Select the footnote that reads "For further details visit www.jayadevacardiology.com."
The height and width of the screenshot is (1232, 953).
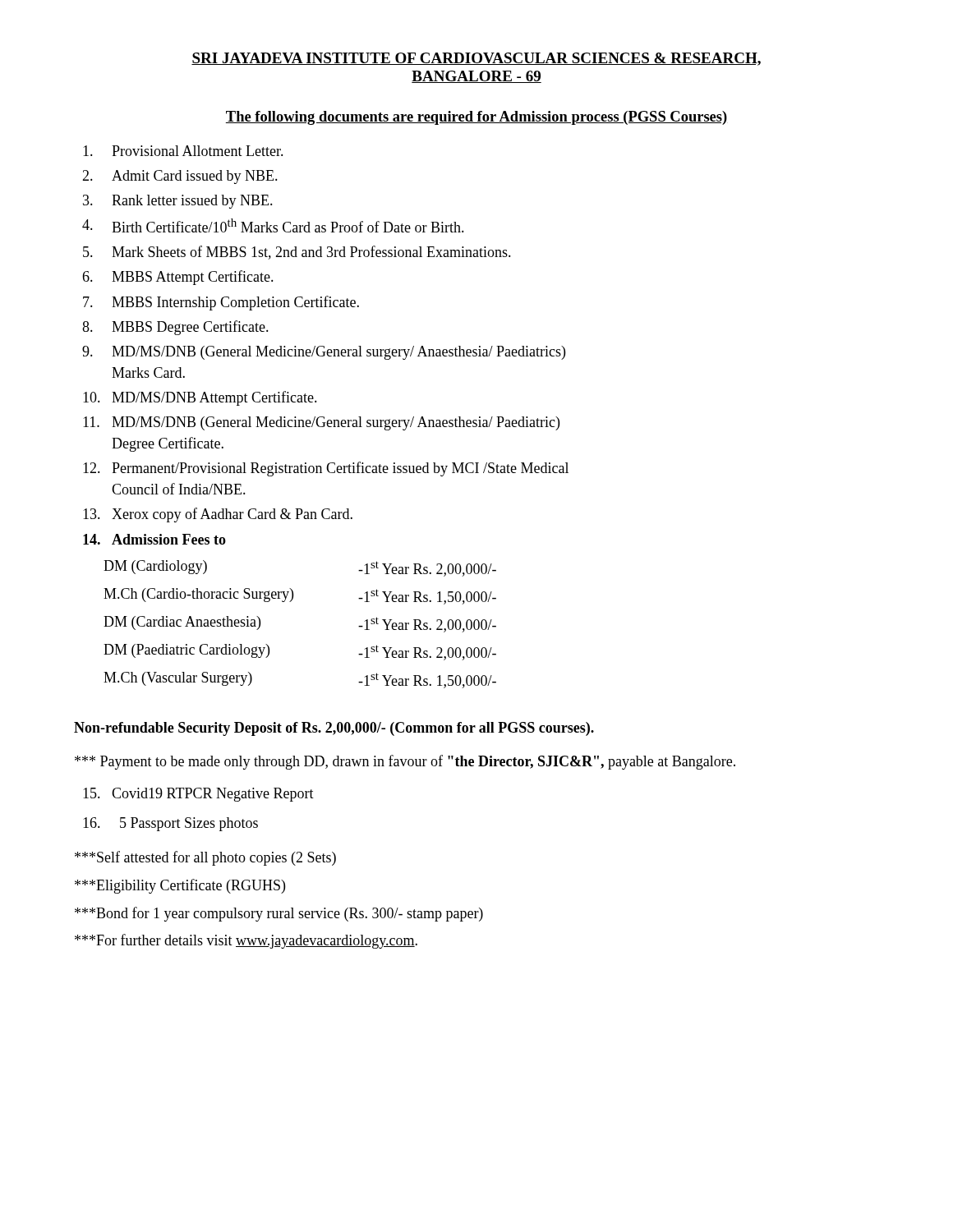click(246, 941)
